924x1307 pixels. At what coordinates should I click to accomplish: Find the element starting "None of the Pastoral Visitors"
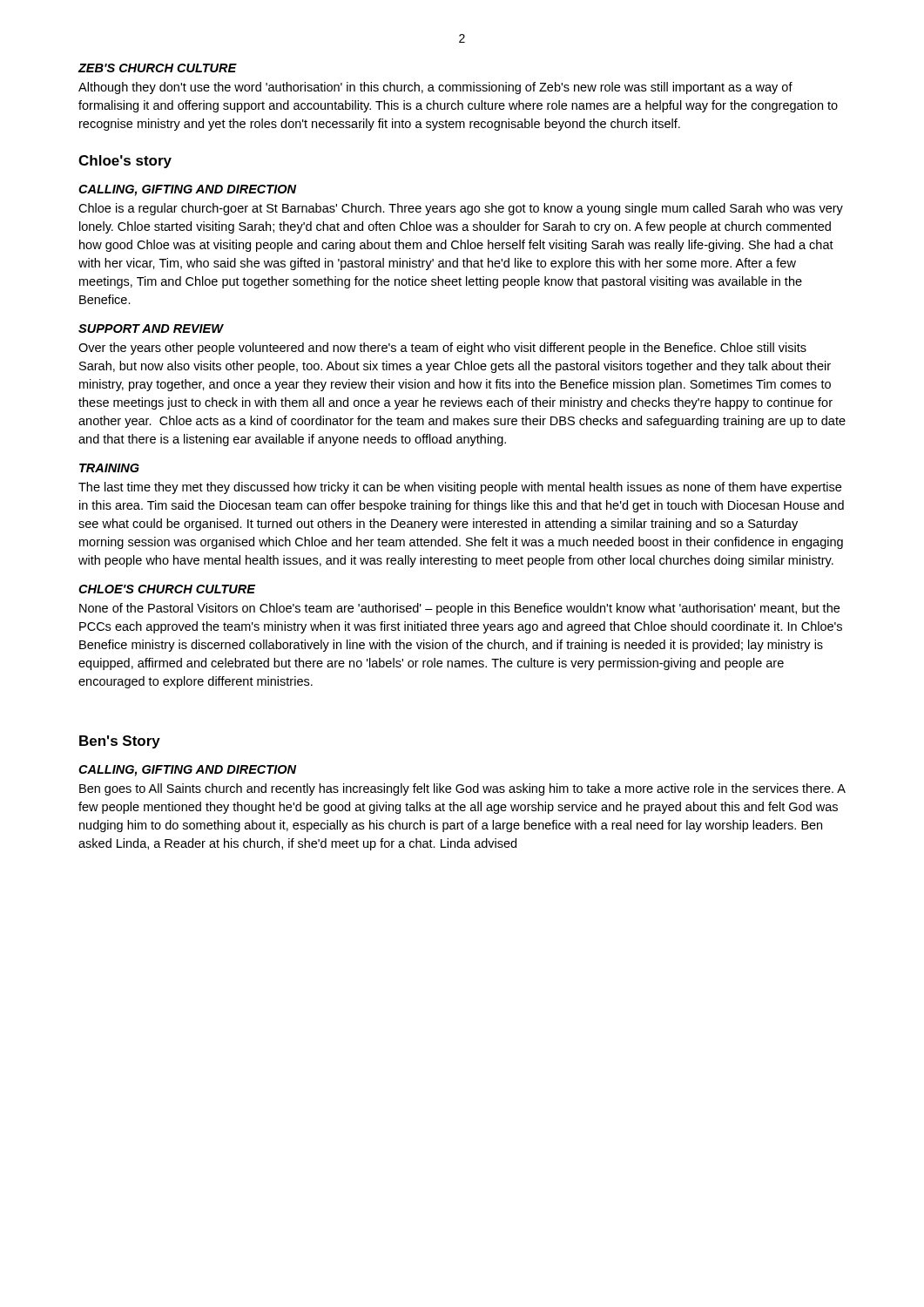point(461,645)
